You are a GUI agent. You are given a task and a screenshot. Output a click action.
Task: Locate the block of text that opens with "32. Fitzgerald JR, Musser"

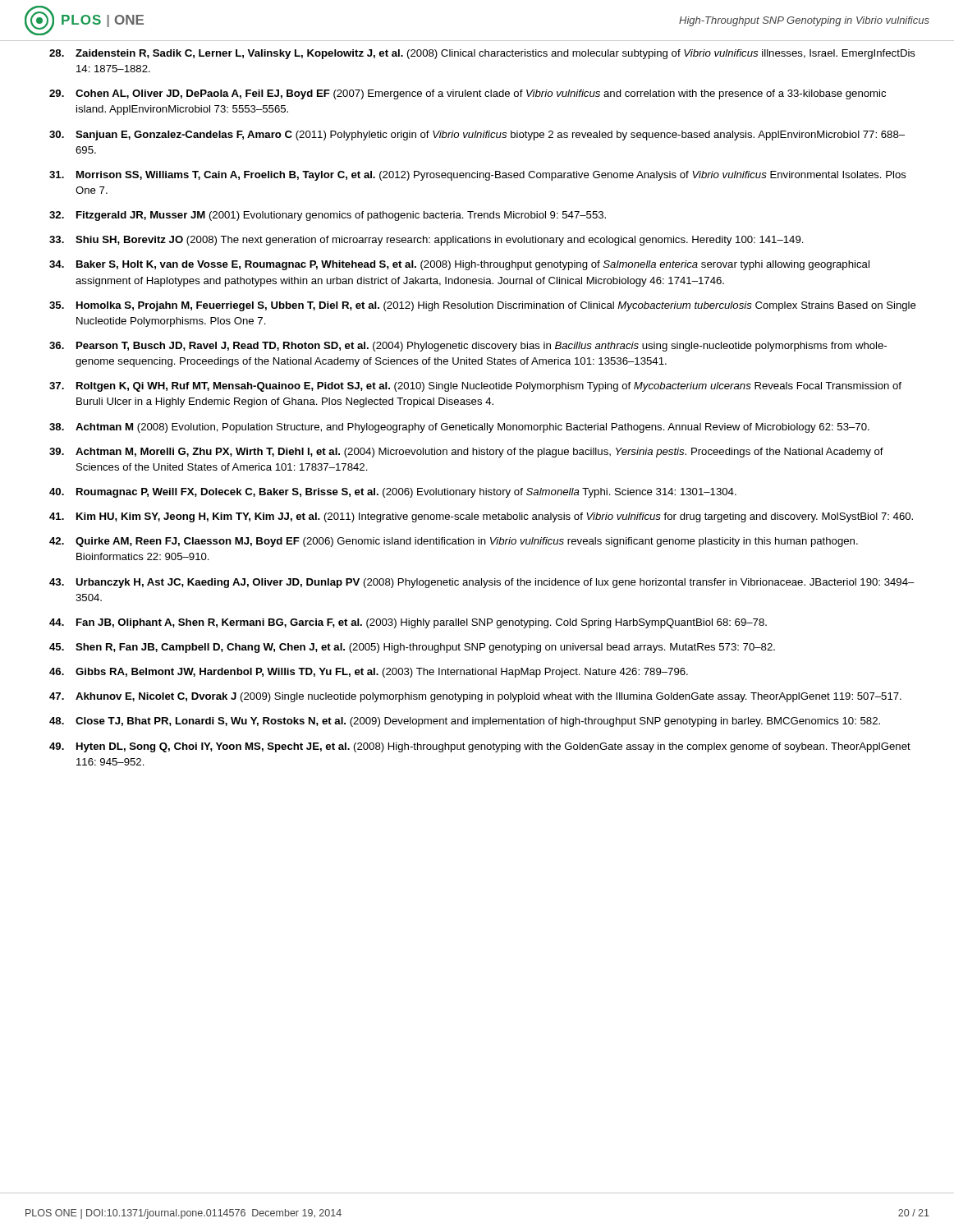[483, 215]
